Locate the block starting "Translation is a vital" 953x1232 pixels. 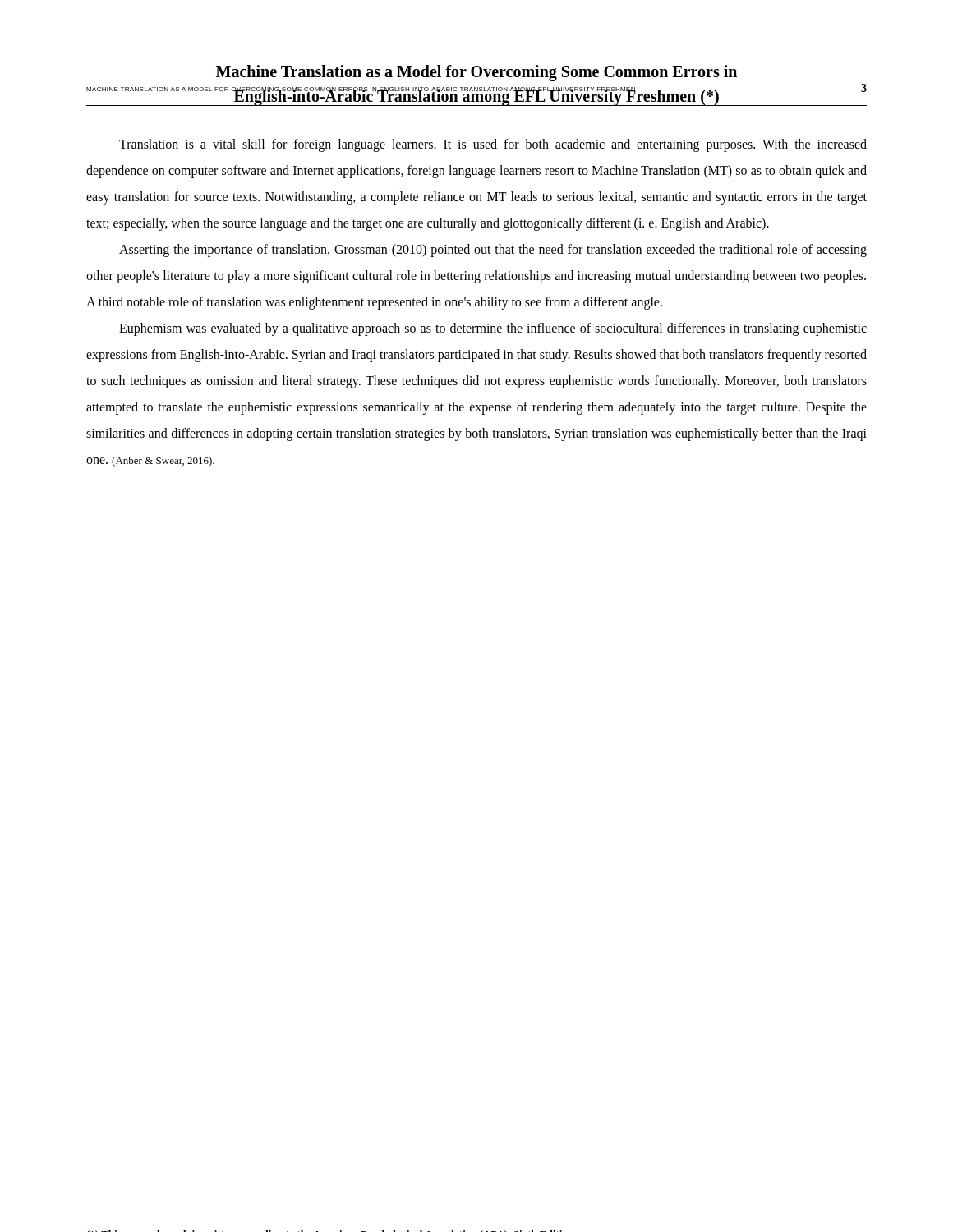pyautogui.click(x=476, y=184)
